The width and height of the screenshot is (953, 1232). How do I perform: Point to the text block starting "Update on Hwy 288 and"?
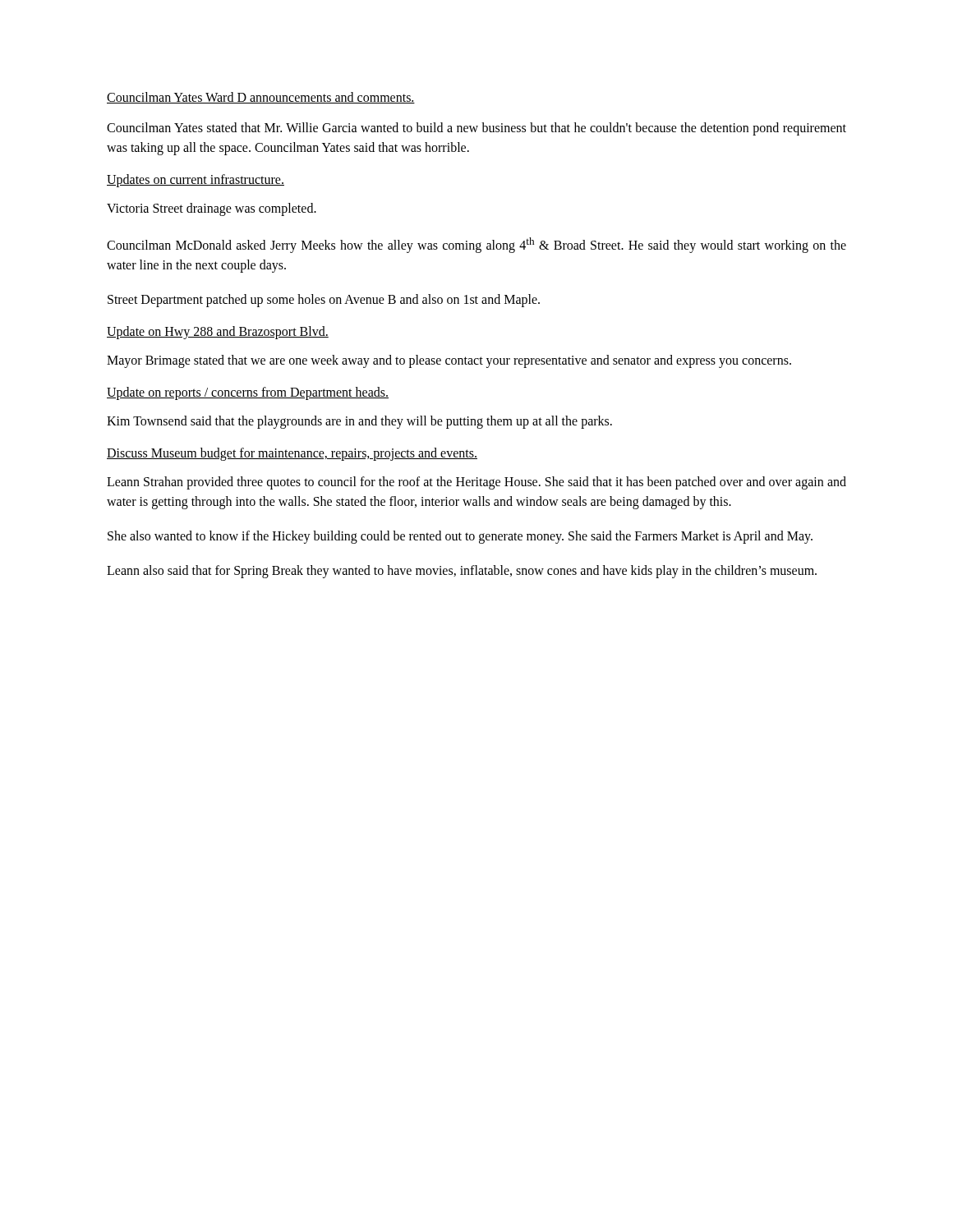(x=218, y=332)
